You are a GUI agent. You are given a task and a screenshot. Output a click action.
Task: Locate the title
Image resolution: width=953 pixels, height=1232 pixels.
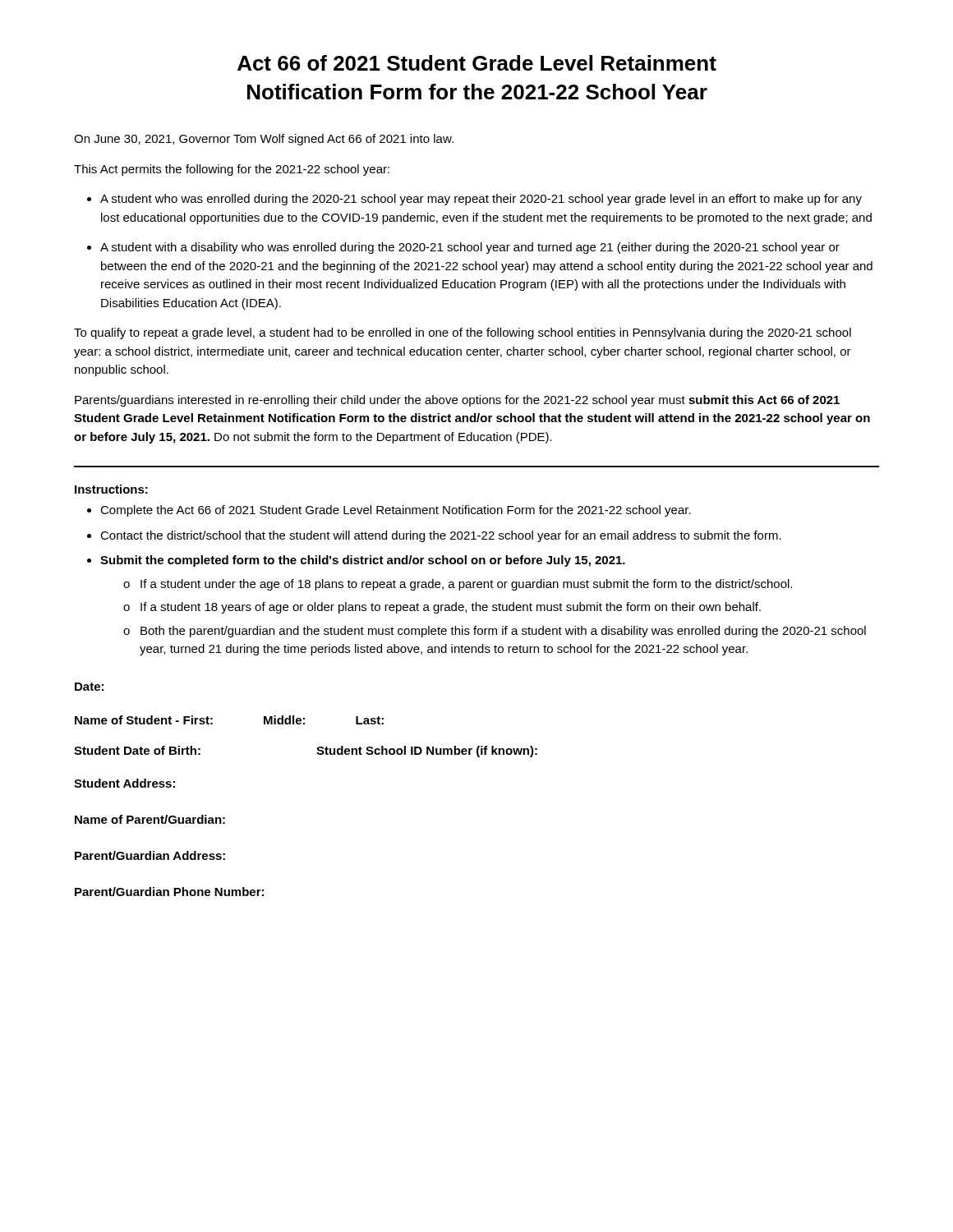point(476,78)
